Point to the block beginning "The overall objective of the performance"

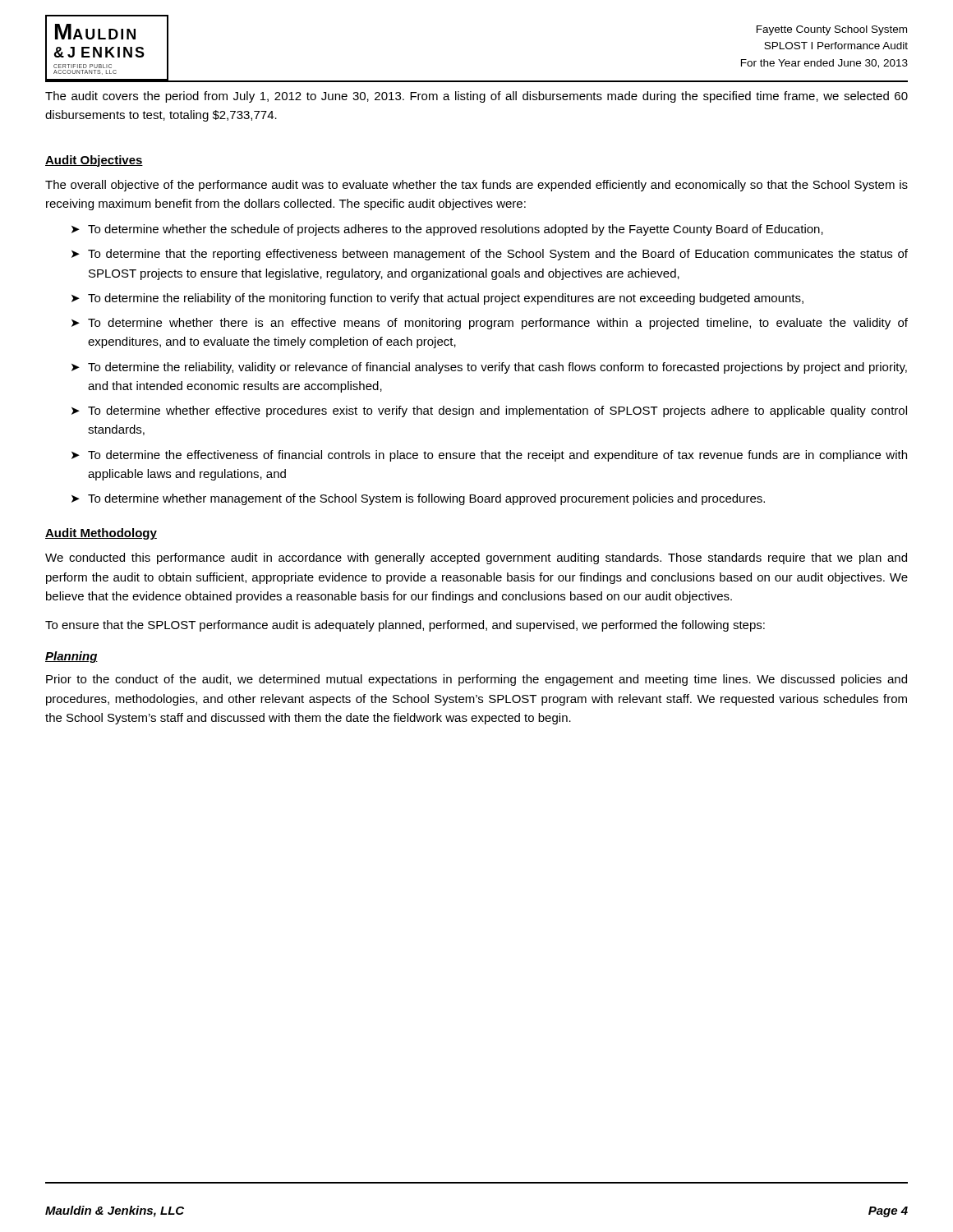pyautogui.click(x=476, y=194)
